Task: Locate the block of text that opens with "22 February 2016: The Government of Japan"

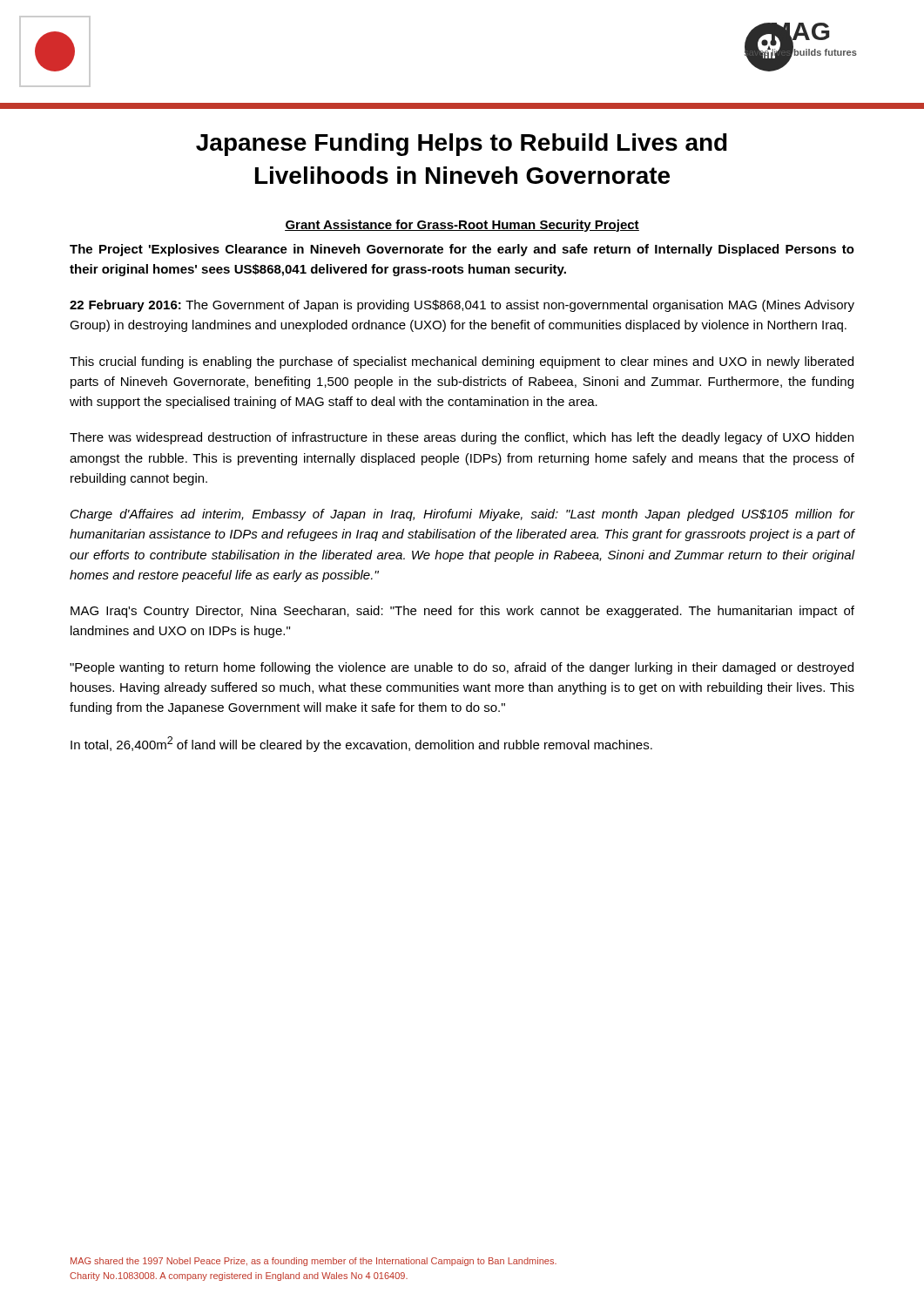Action: 462,315
